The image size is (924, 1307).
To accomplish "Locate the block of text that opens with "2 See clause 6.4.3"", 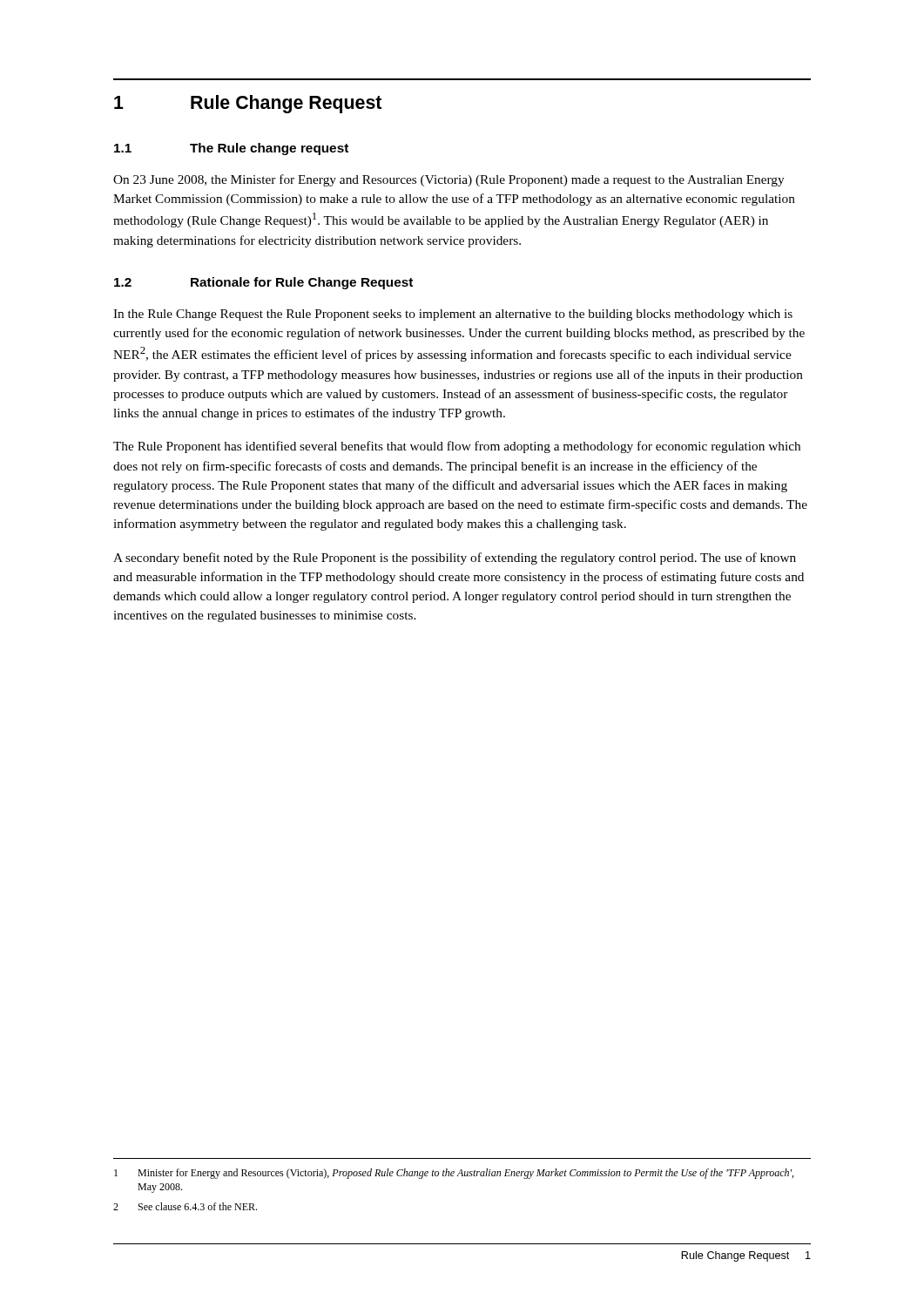I will (185, 1206).
